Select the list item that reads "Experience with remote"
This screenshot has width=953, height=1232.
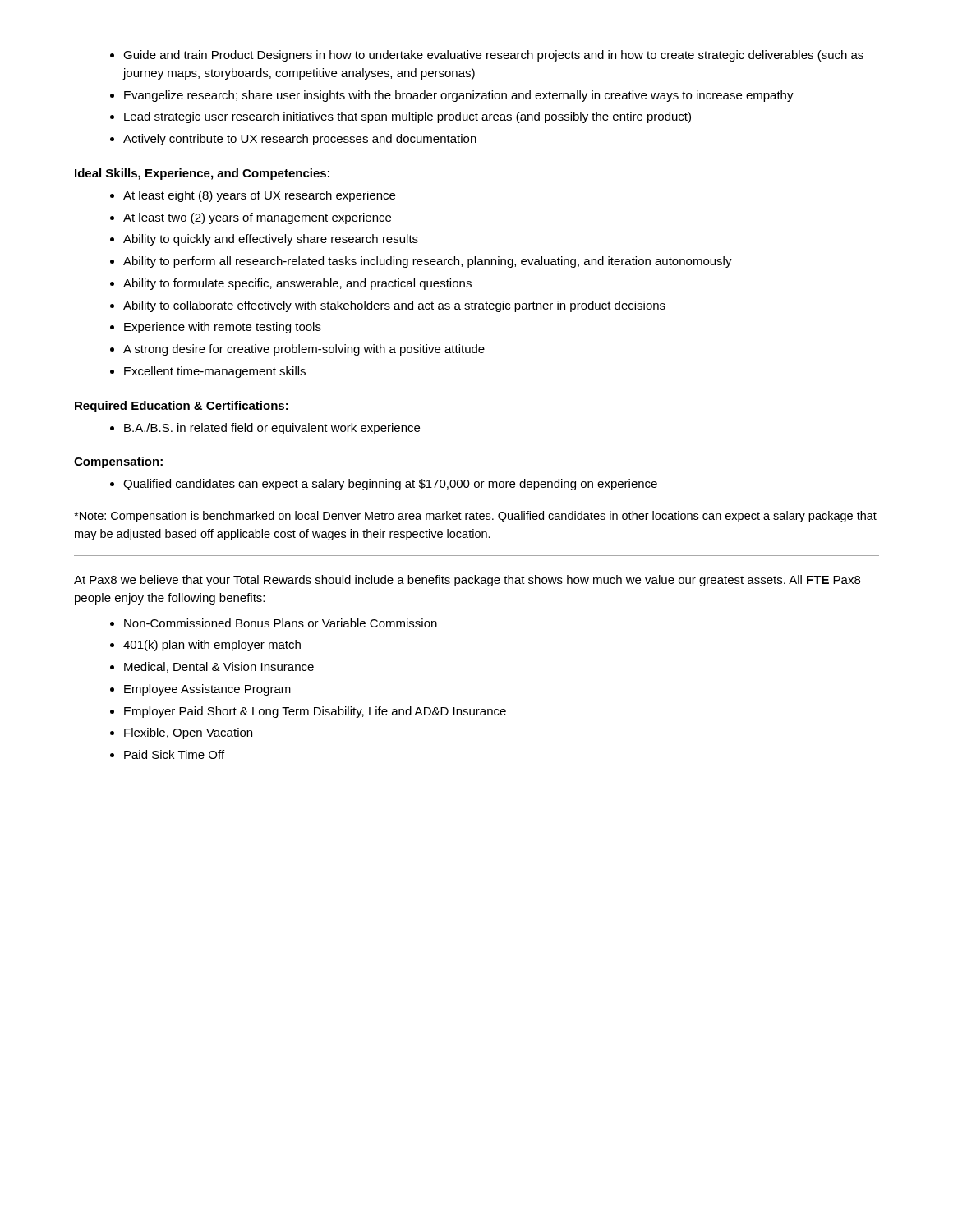pos(223,328)
